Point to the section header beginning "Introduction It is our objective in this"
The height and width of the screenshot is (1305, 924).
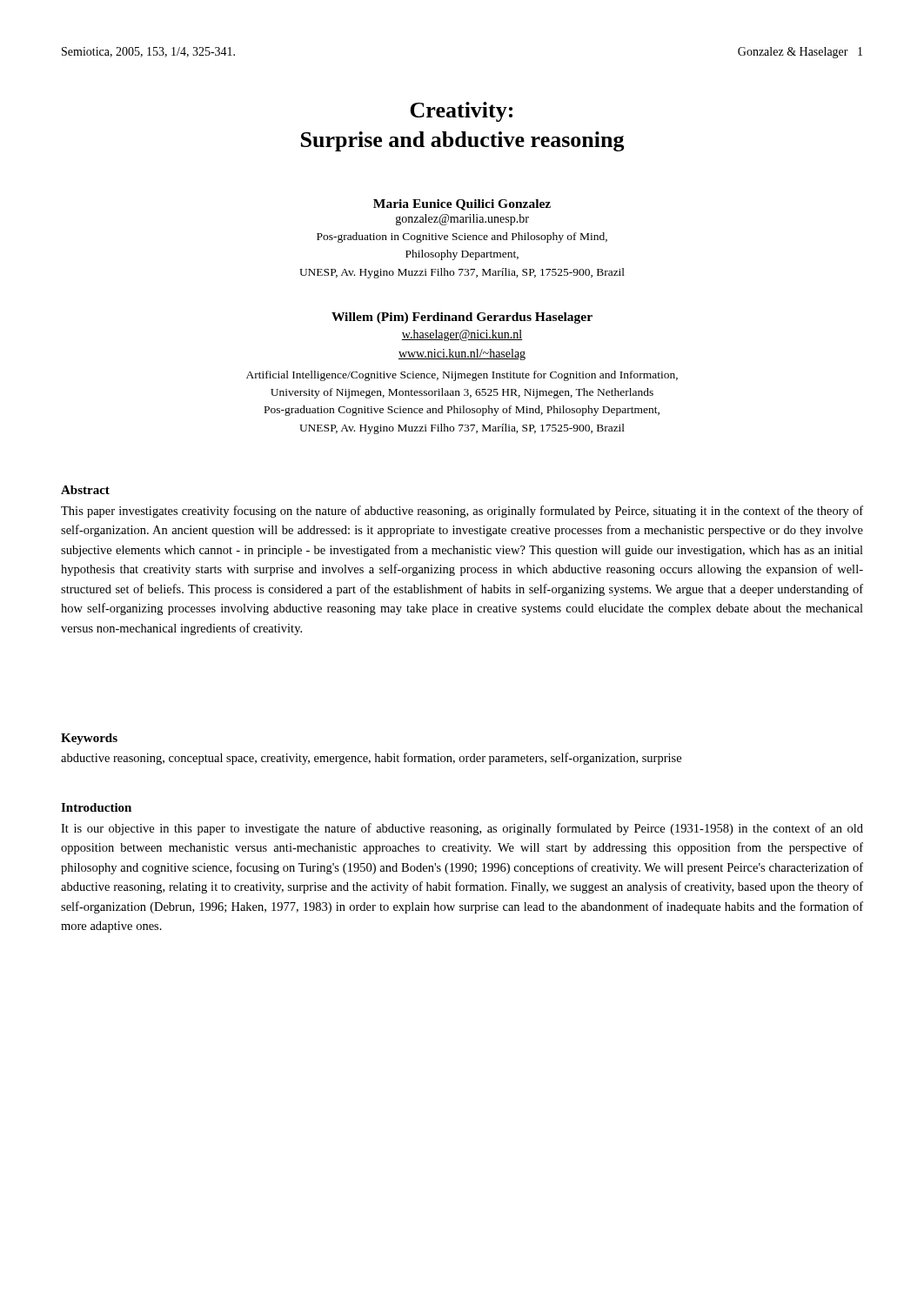click(x=462, y=868)
